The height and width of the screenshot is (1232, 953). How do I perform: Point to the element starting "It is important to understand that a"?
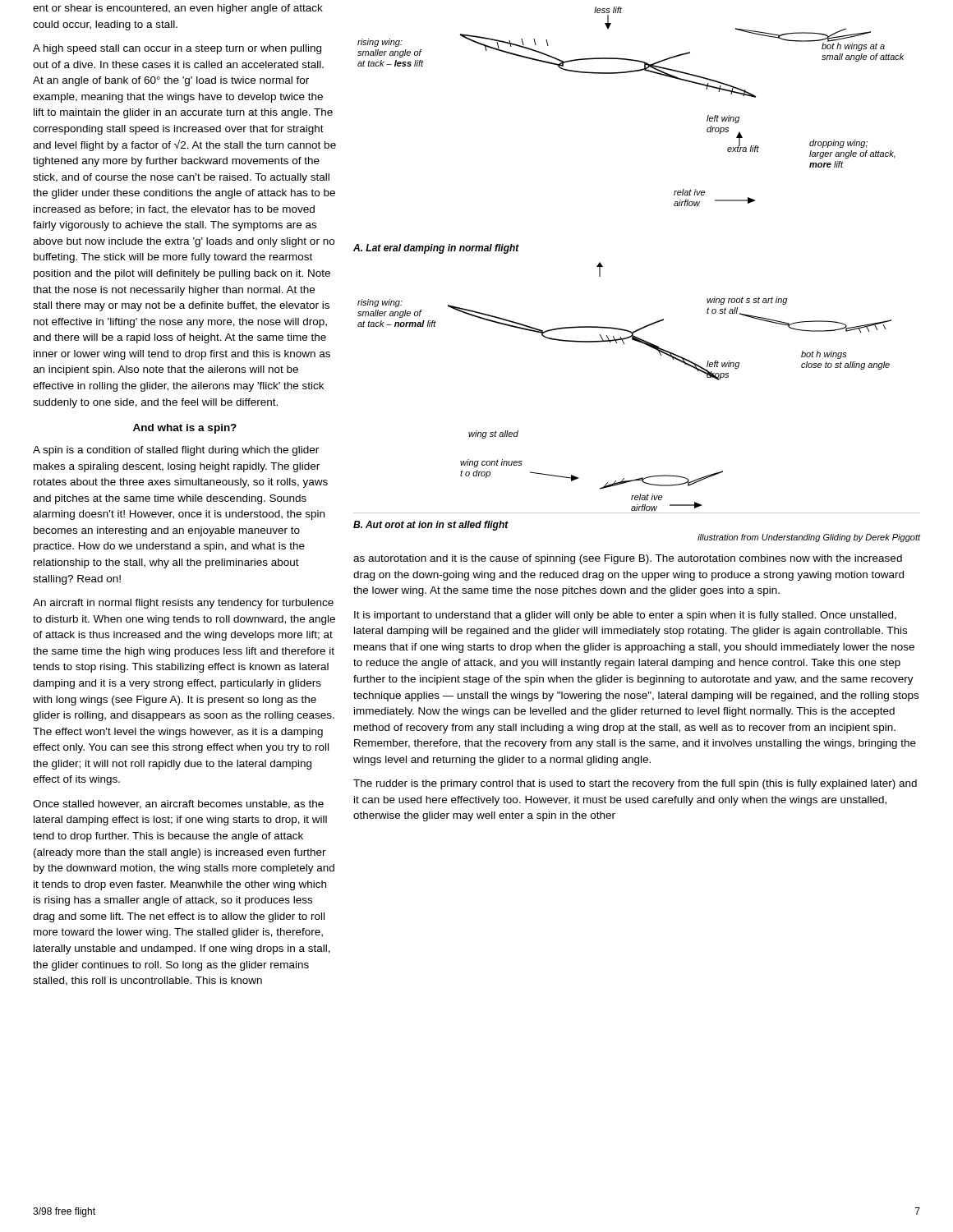click(x=636, y=687)
